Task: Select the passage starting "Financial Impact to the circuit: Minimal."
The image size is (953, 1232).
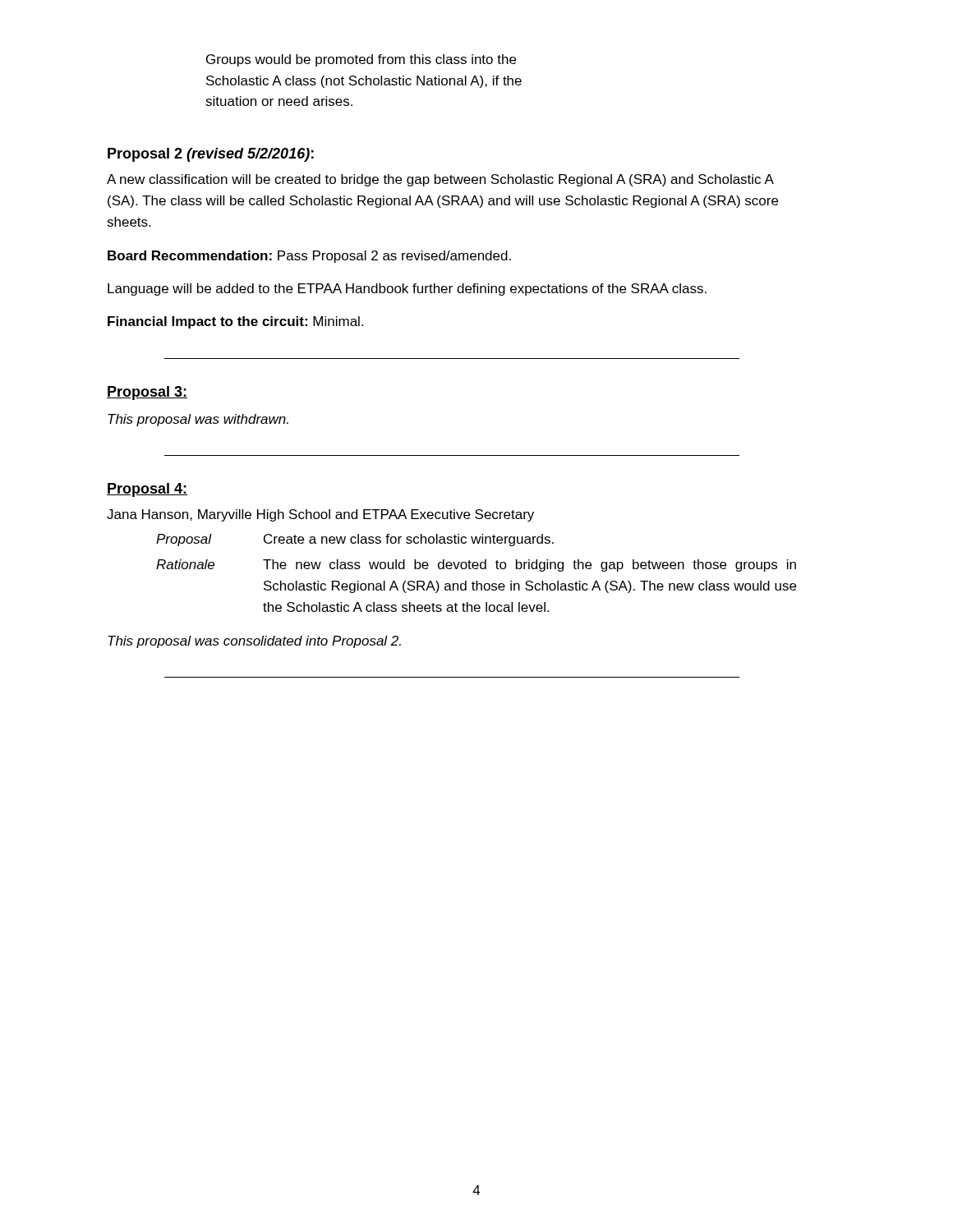Action: coord(236,322)
